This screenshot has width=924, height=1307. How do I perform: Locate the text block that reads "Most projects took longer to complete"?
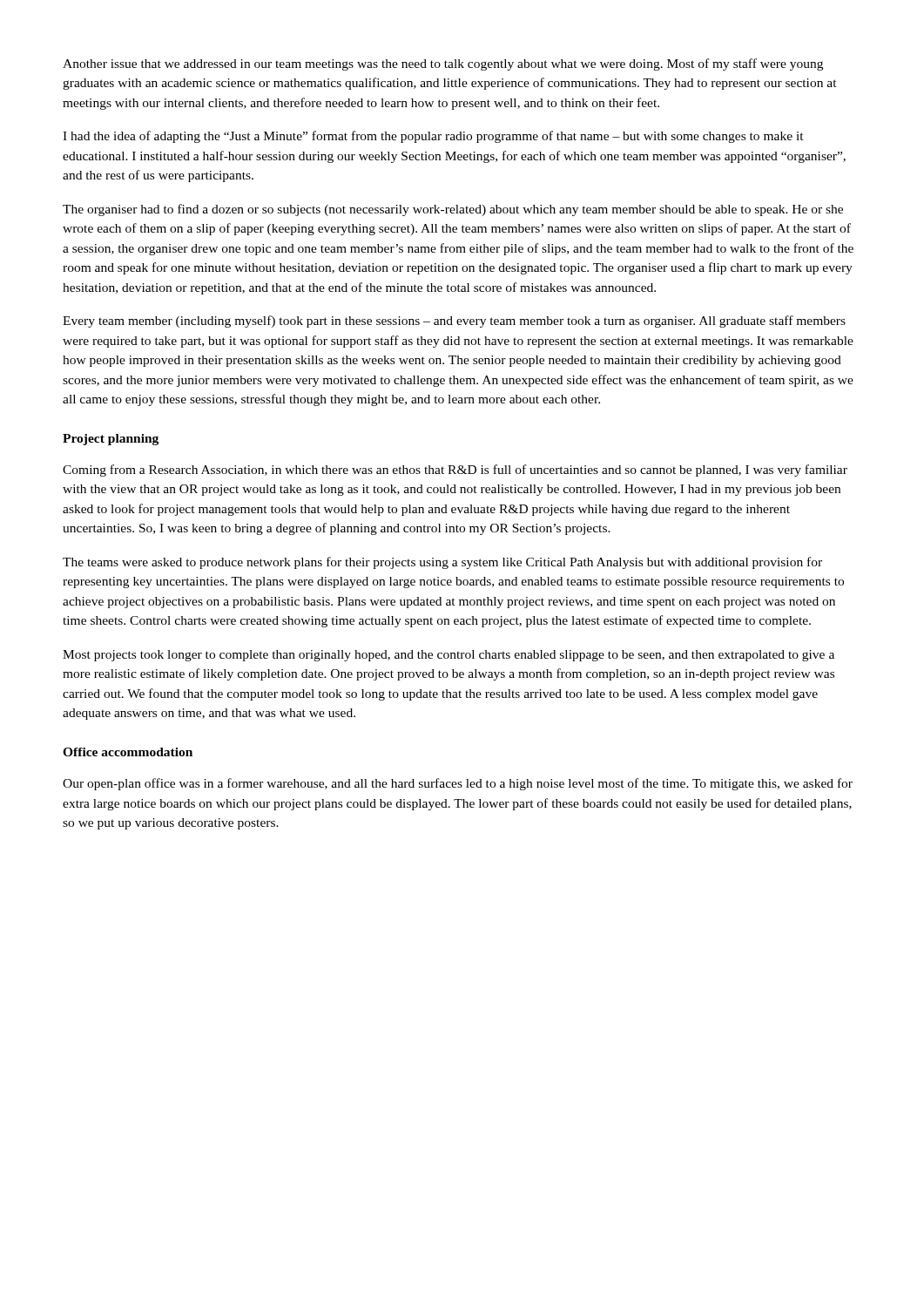click(x=449, y=683)
